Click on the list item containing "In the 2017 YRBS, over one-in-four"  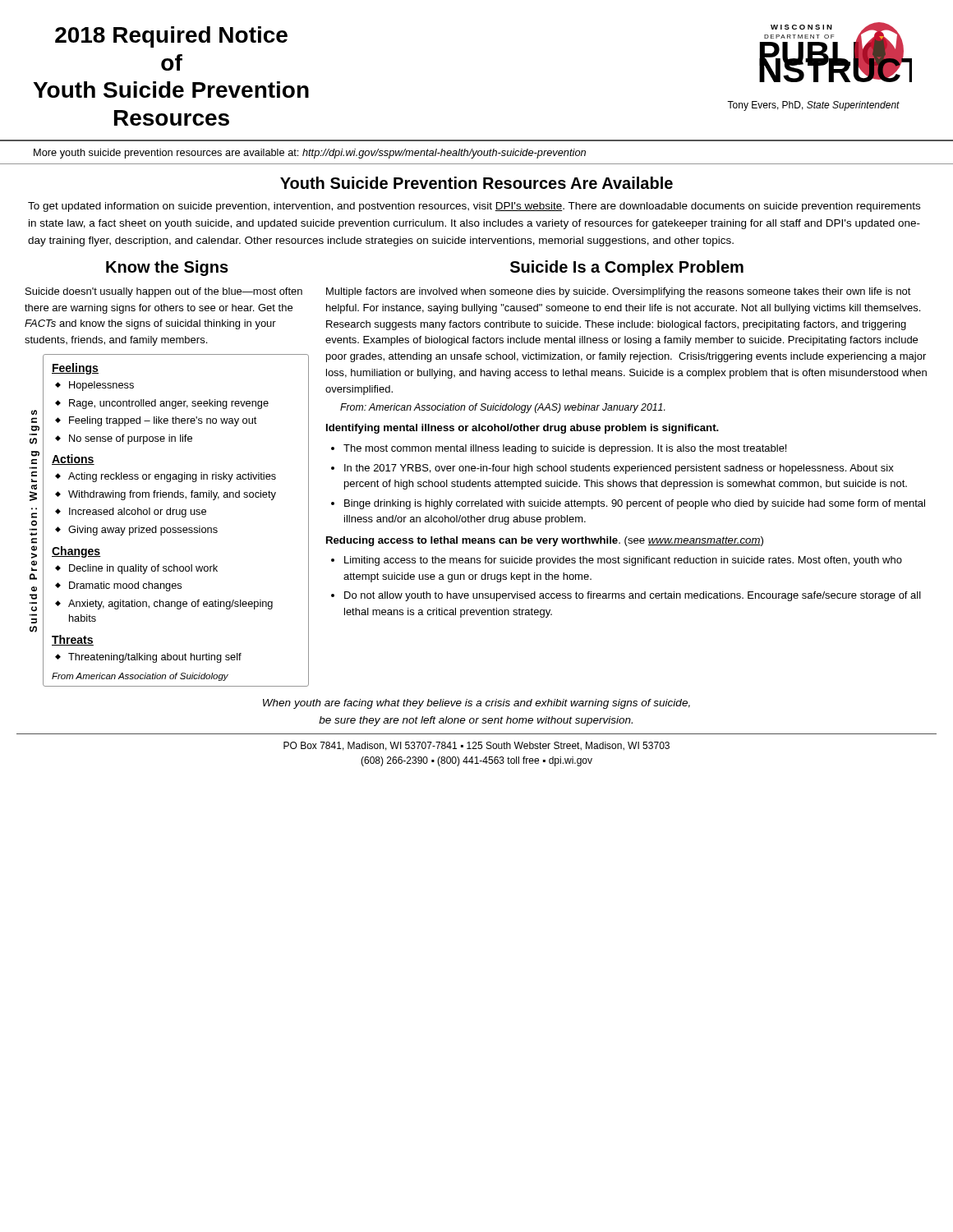coord(626,476)
